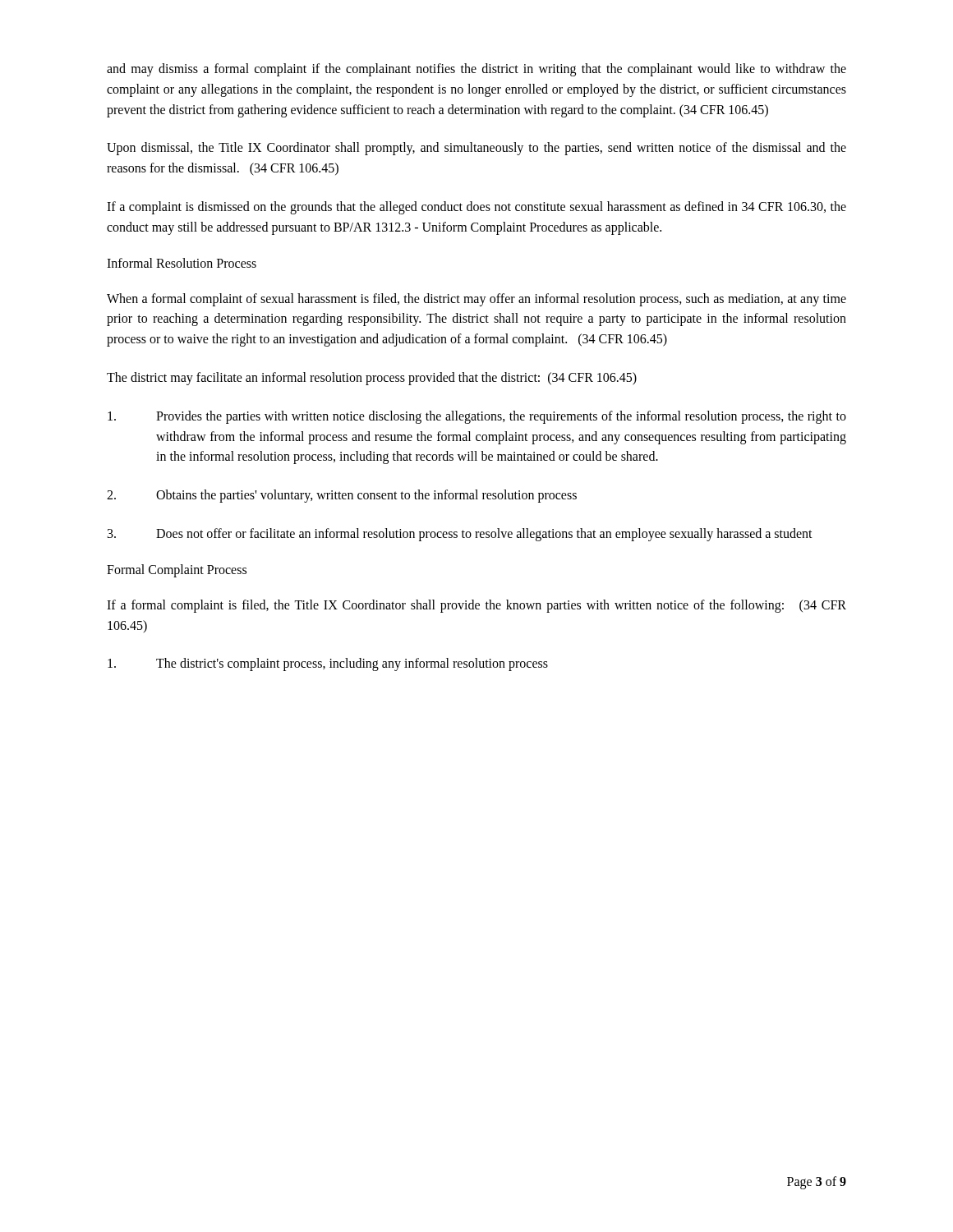Point to the element starting "and may dismiss a"
953x1232 pixels.
[476, 89]
